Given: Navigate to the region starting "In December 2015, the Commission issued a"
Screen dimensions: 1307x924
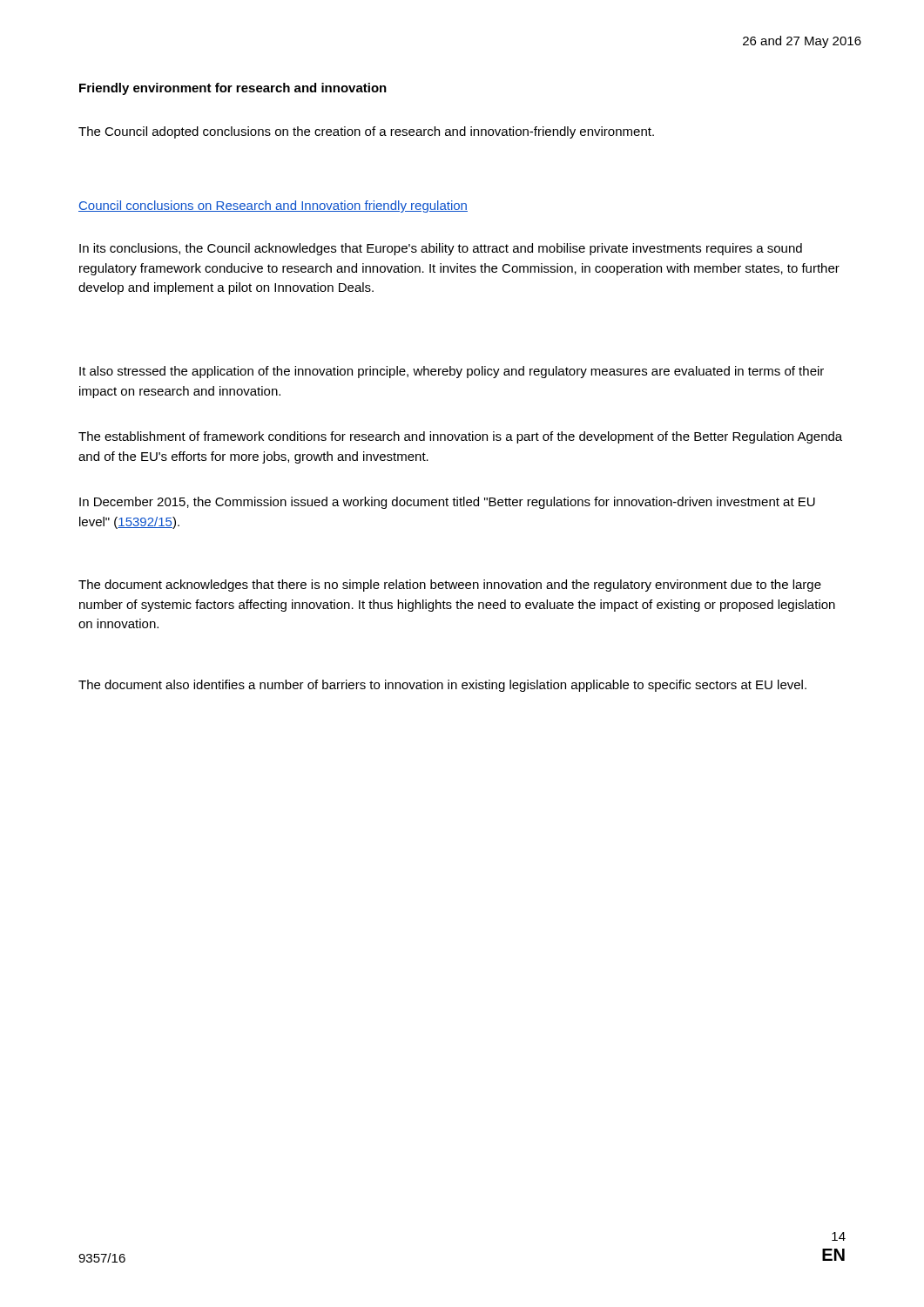Looking at the screenshot, I should 447,511.
